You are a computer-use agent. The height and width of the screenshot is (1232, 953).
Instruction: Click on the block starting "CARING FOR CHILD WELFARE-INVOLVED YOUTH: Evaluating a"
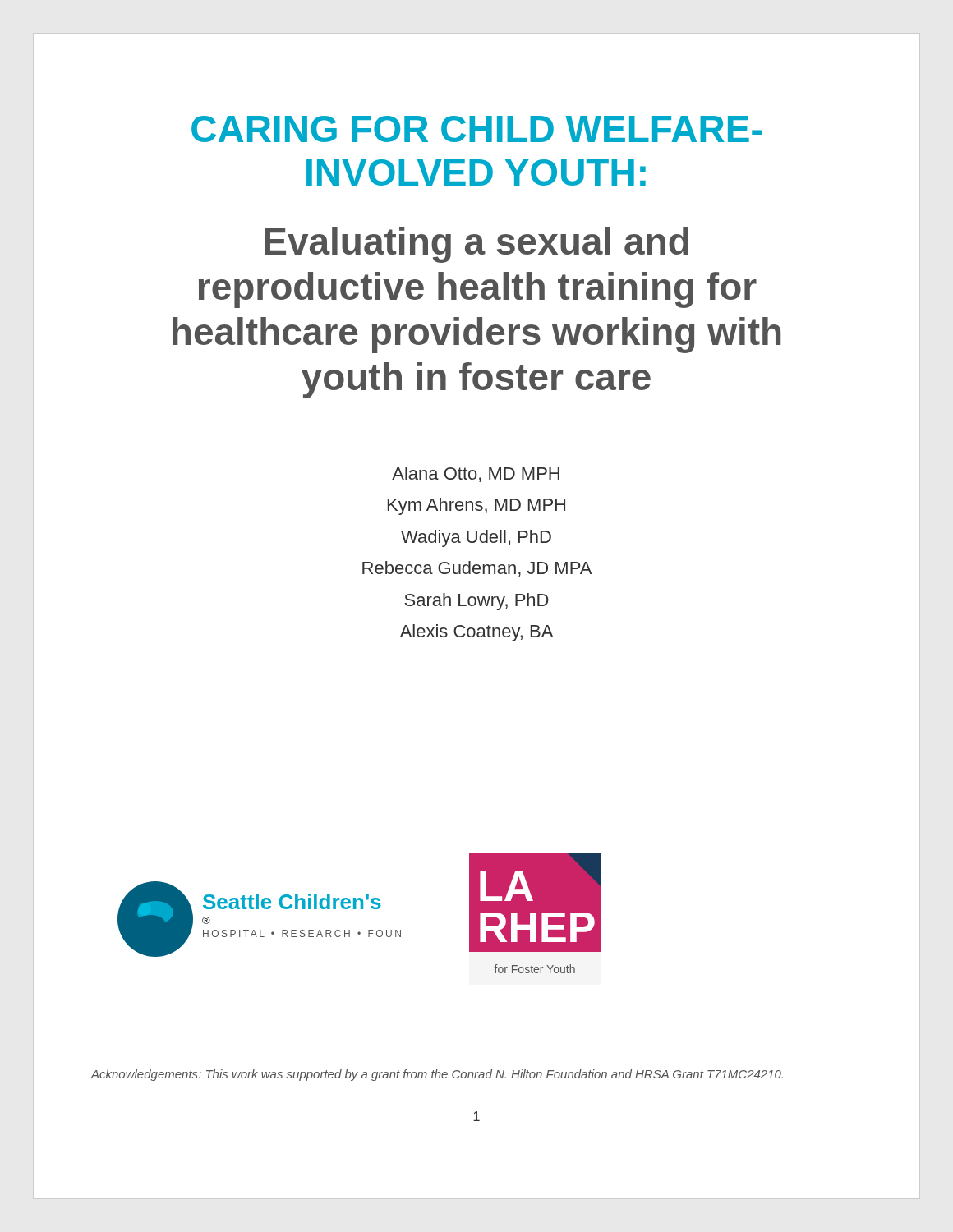[x=476, y=254]
